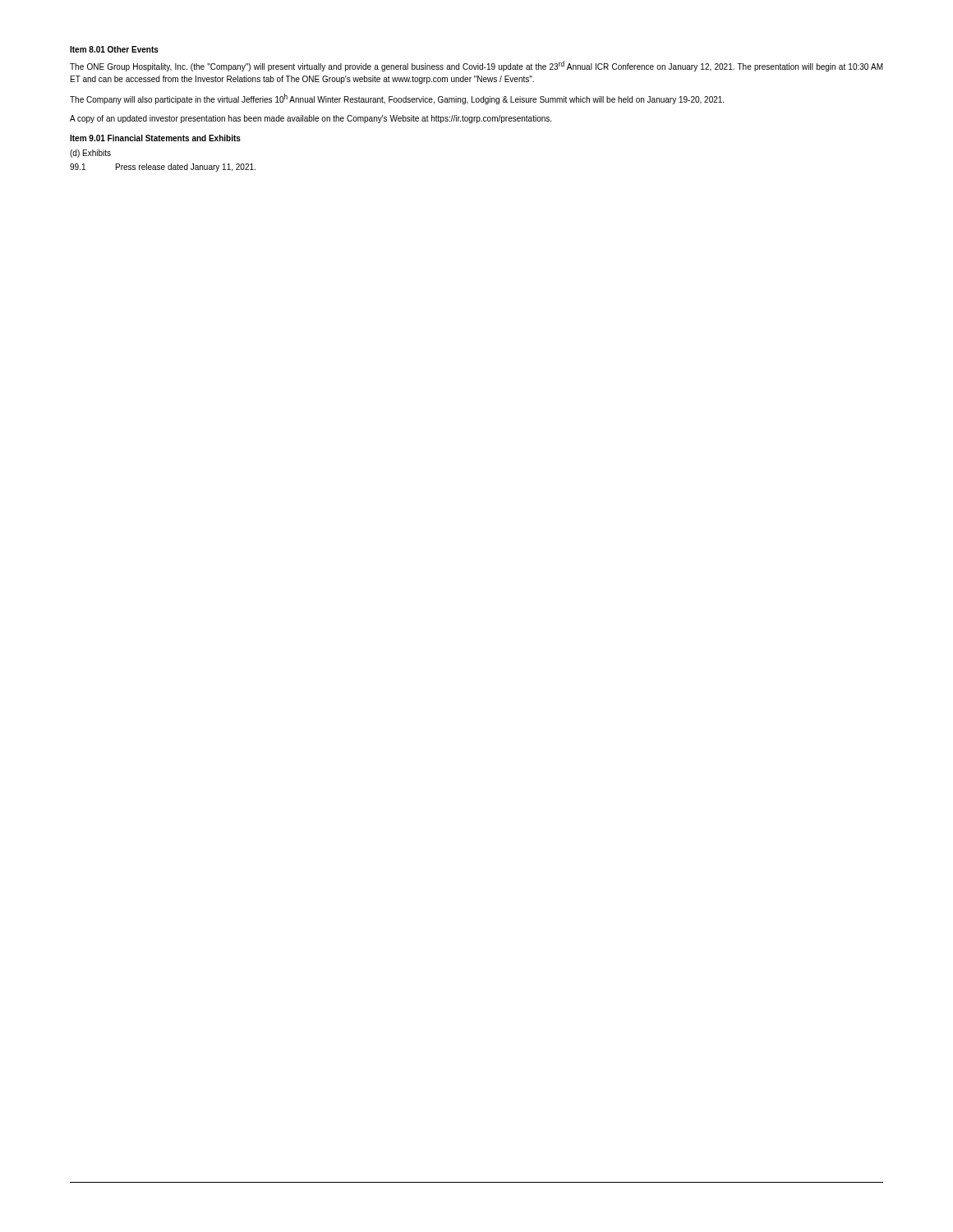Select the text starting "(d) Exhibits"

90,153
